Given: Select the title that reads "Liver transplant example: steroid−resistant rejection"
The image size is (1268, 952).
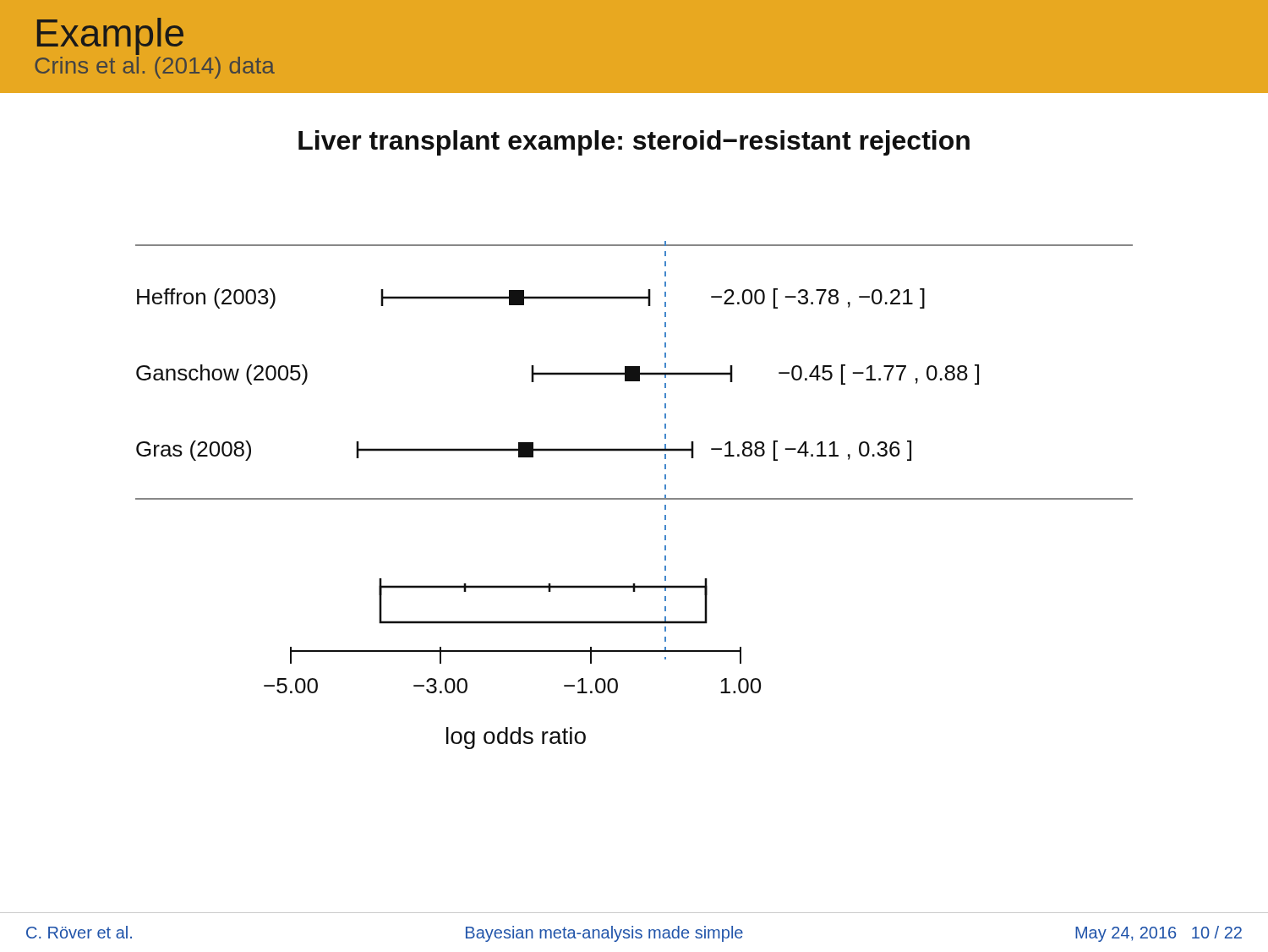Looking at the screenshot, I should pyautogui.click(x=634, y=140).
